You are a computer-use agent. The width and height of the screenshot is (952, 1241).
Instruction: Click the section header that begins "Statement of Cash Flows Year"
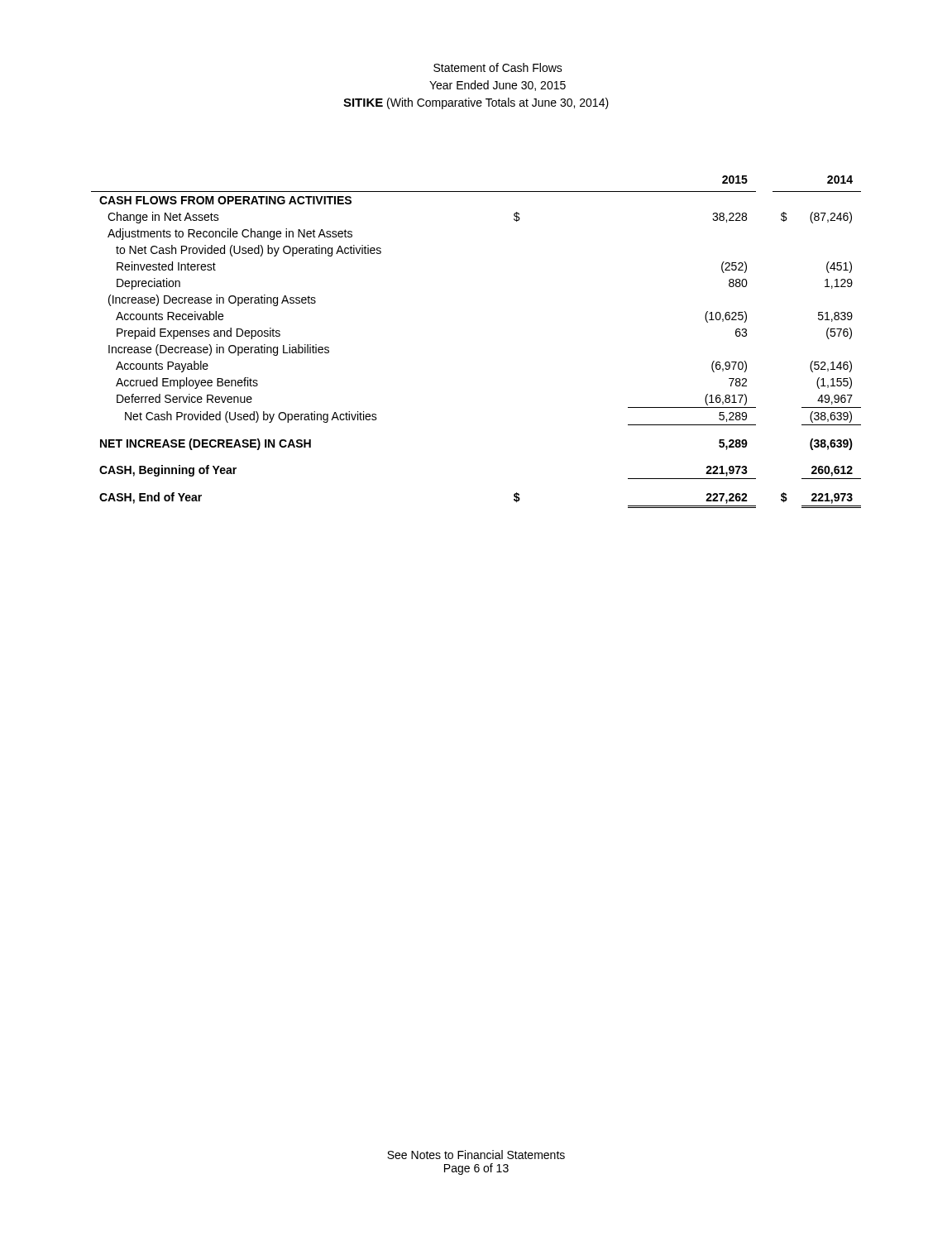click(x=498, y=86)
